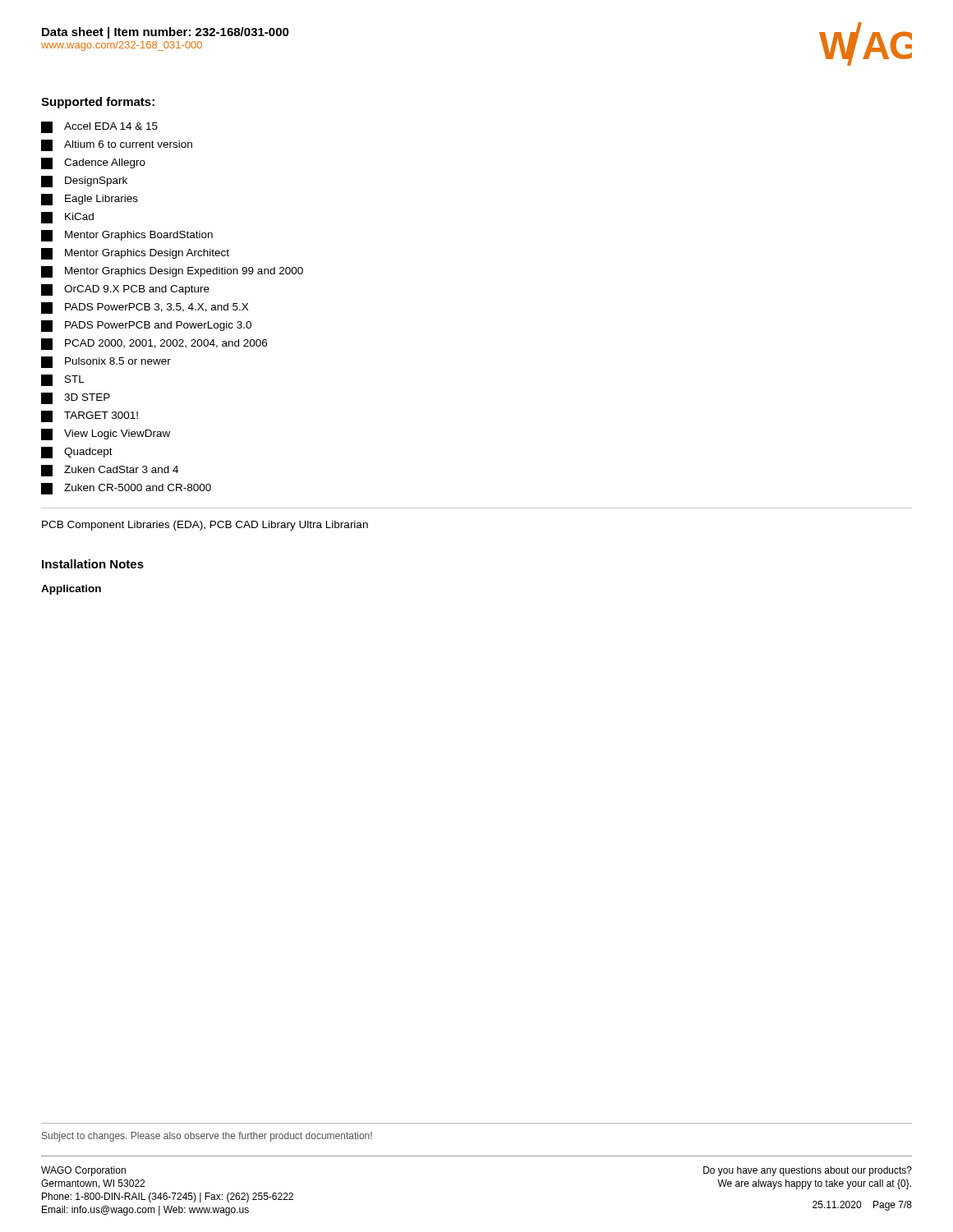This screenshot has width=953, height=1232.
Task: Click a footnote
Action: 207,1136
